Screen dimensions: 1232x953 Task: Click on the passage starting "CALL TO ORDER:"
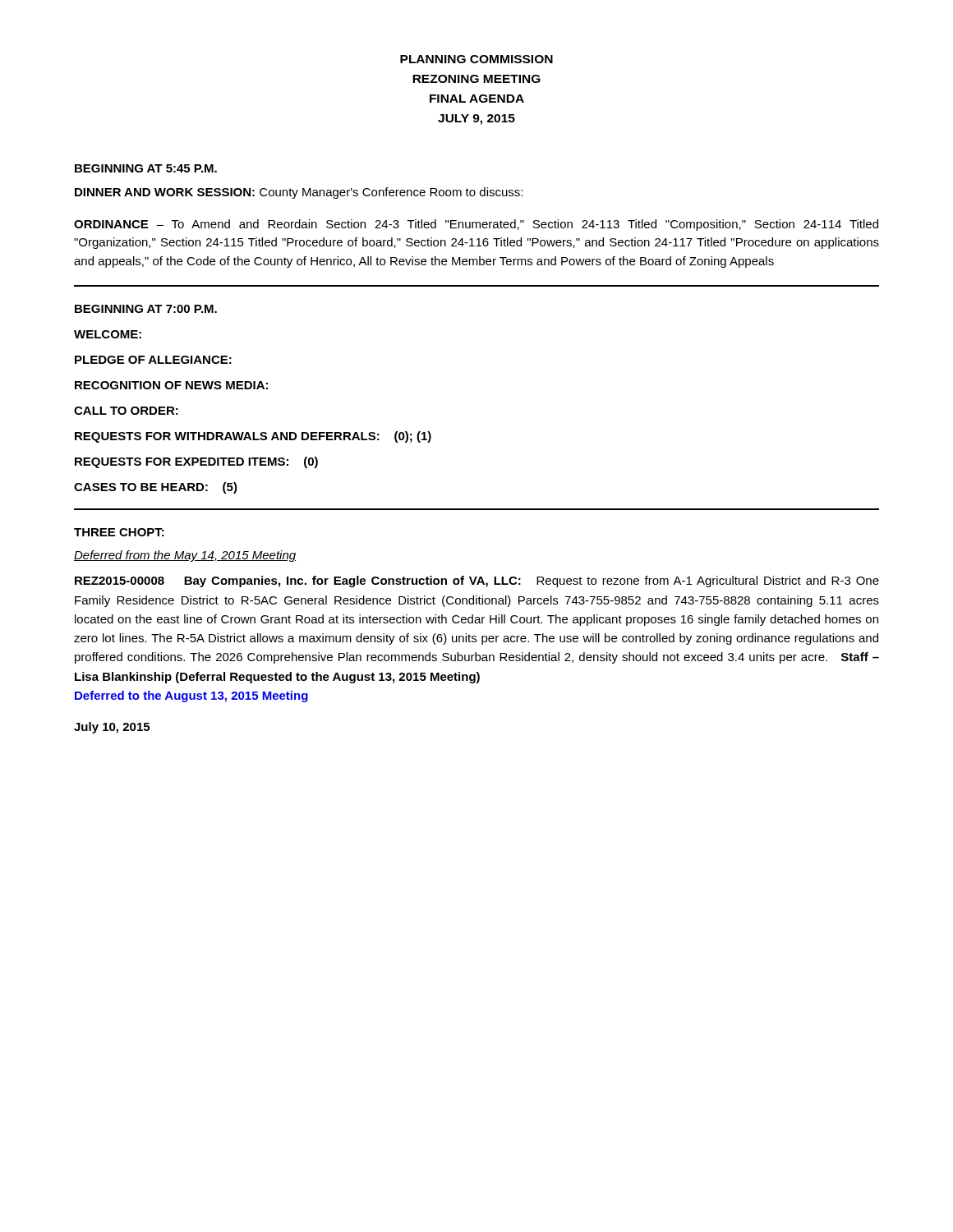(126, 410)
